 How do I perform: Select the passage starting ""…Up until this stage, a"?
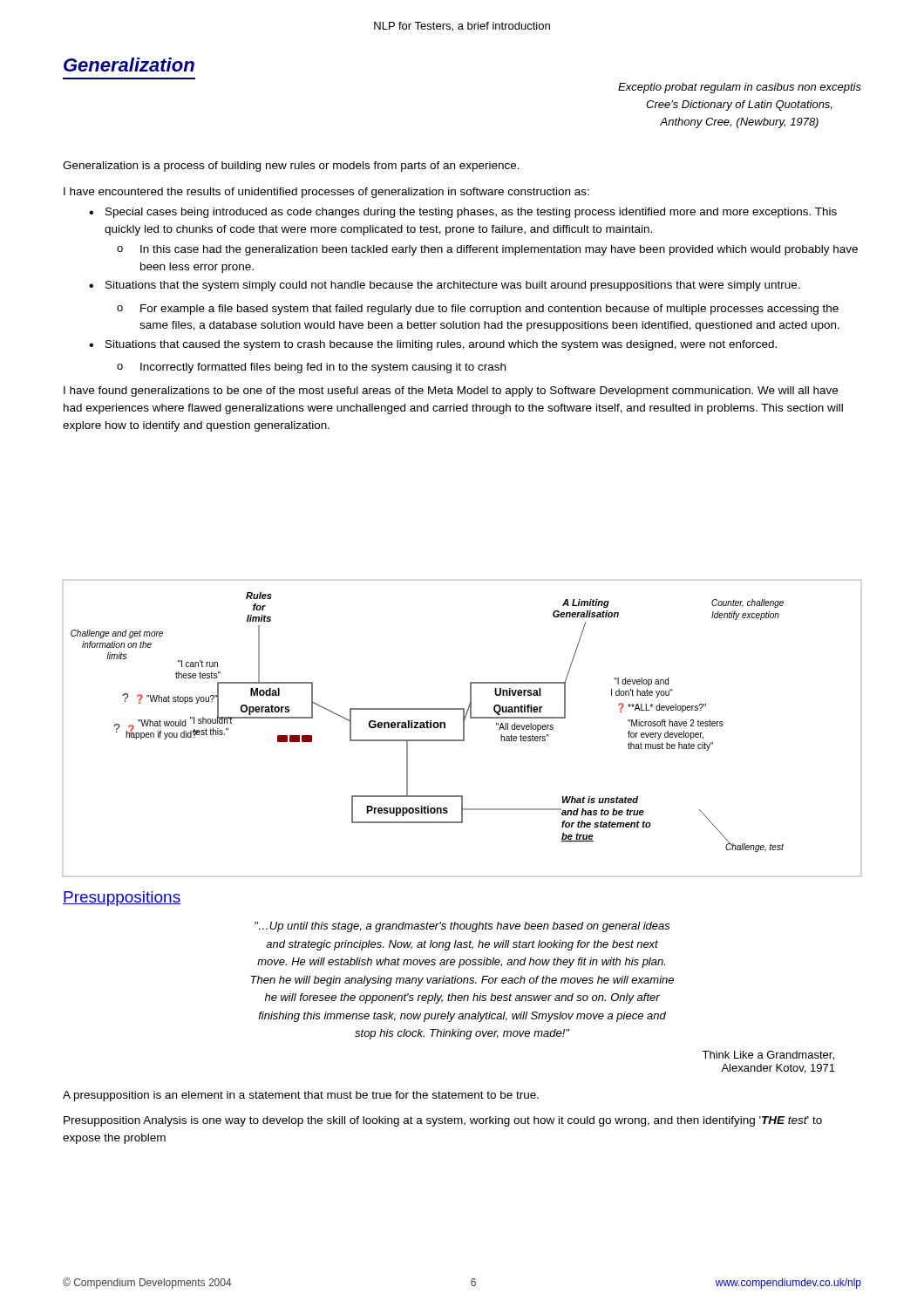[462, 979]
